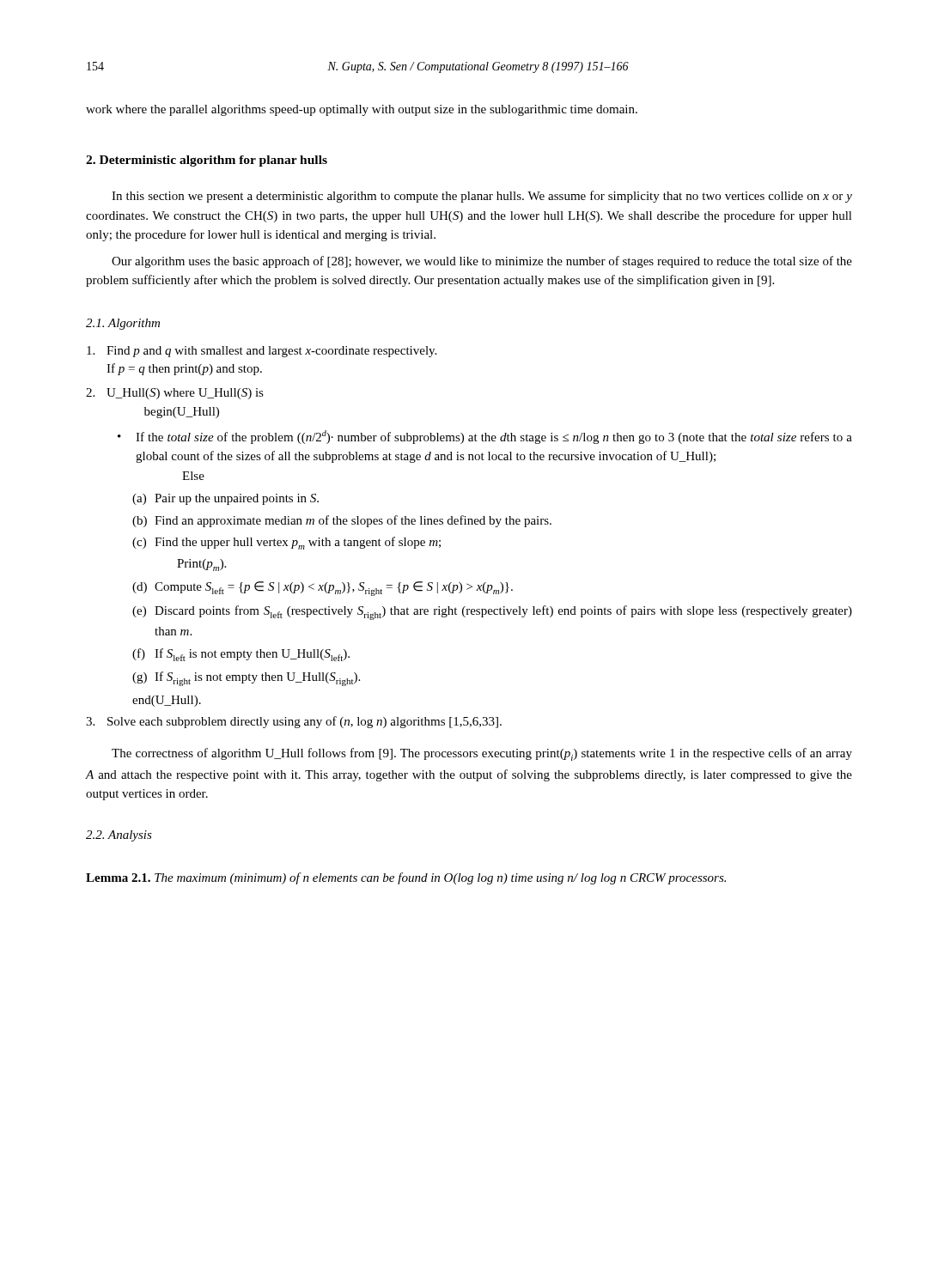This screenshot has width=938, height=1288.
Task: Find the section header with the text "2.1. Algorithm"
Action: click(123, 323)
